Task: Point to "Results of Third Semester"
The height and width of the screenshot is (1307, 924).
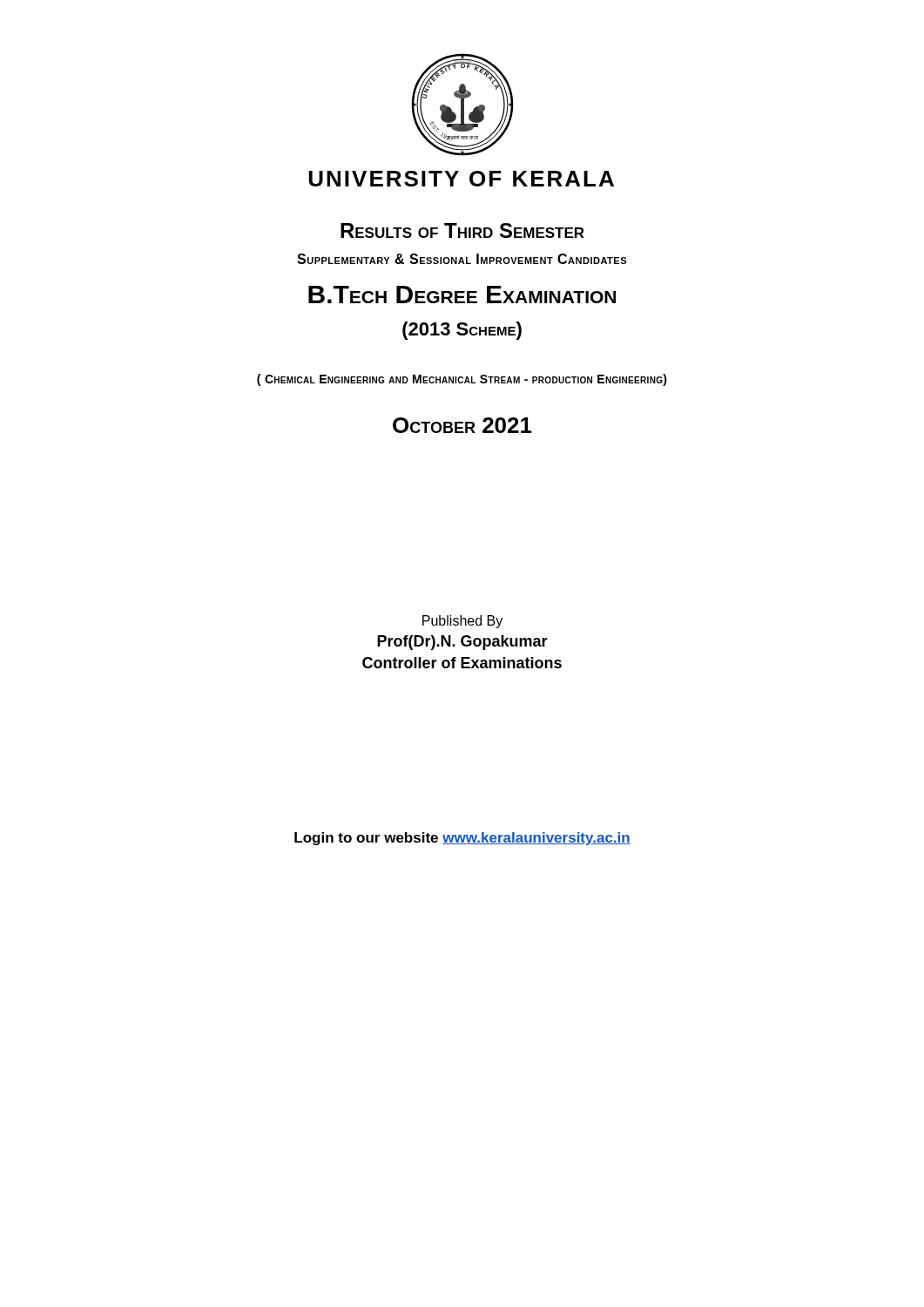Action: [x=462, y=230]
